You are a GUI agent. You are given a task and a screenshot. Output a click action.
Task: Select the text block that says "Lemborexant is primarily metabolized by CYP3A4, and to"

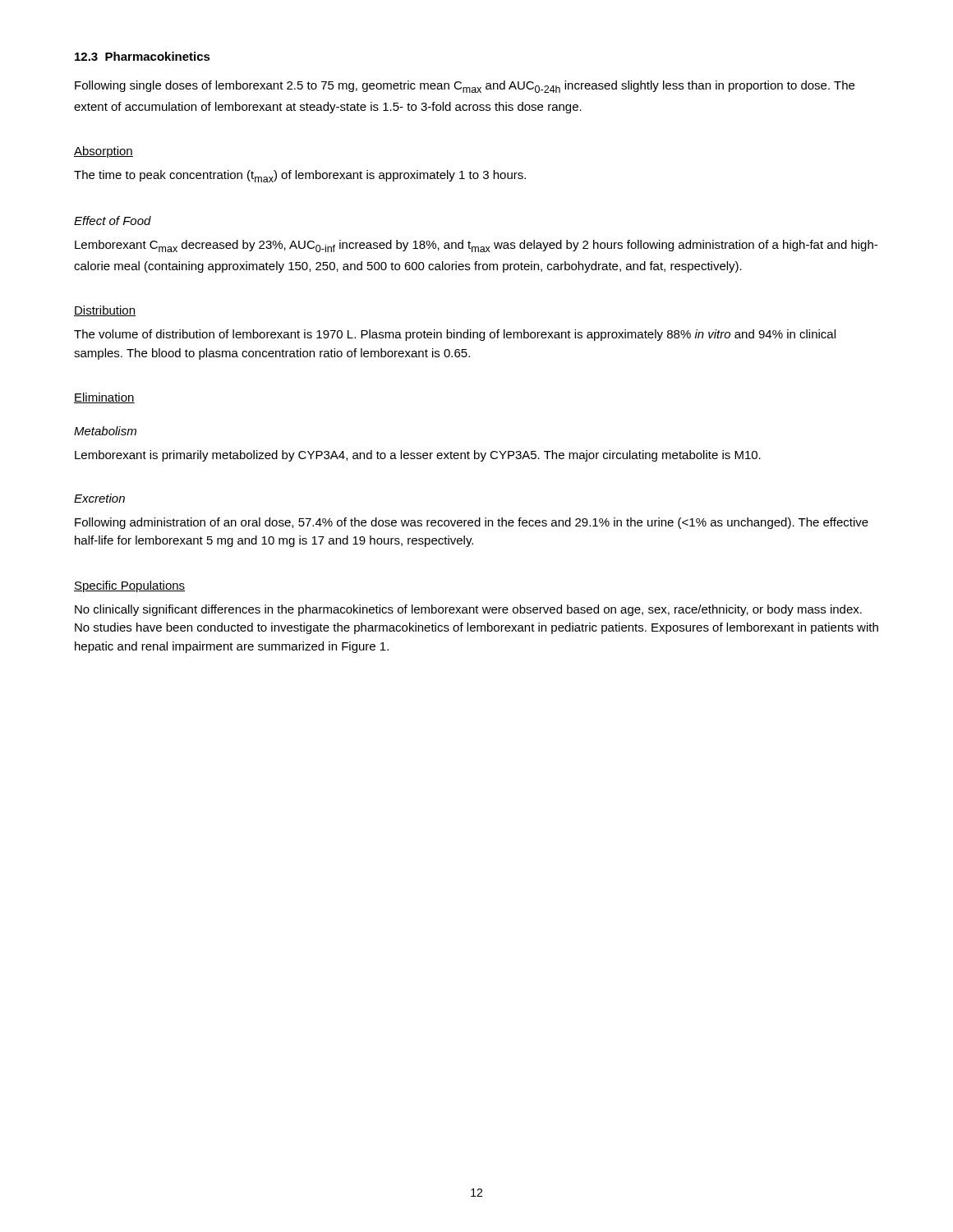tap(418, 455)
